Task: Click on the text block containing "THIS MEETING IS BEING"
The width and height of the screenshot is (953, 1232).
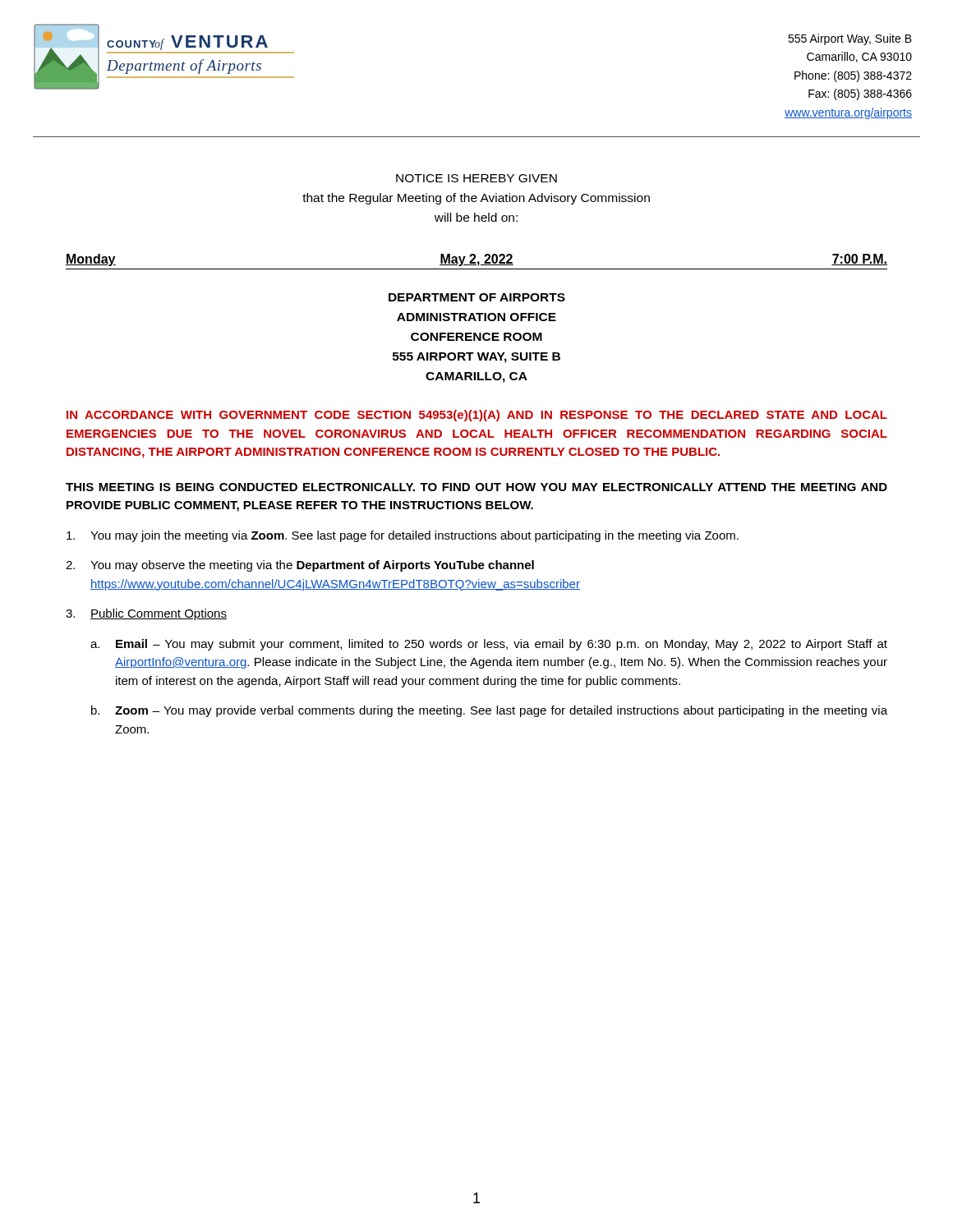Action: (476, 496)
